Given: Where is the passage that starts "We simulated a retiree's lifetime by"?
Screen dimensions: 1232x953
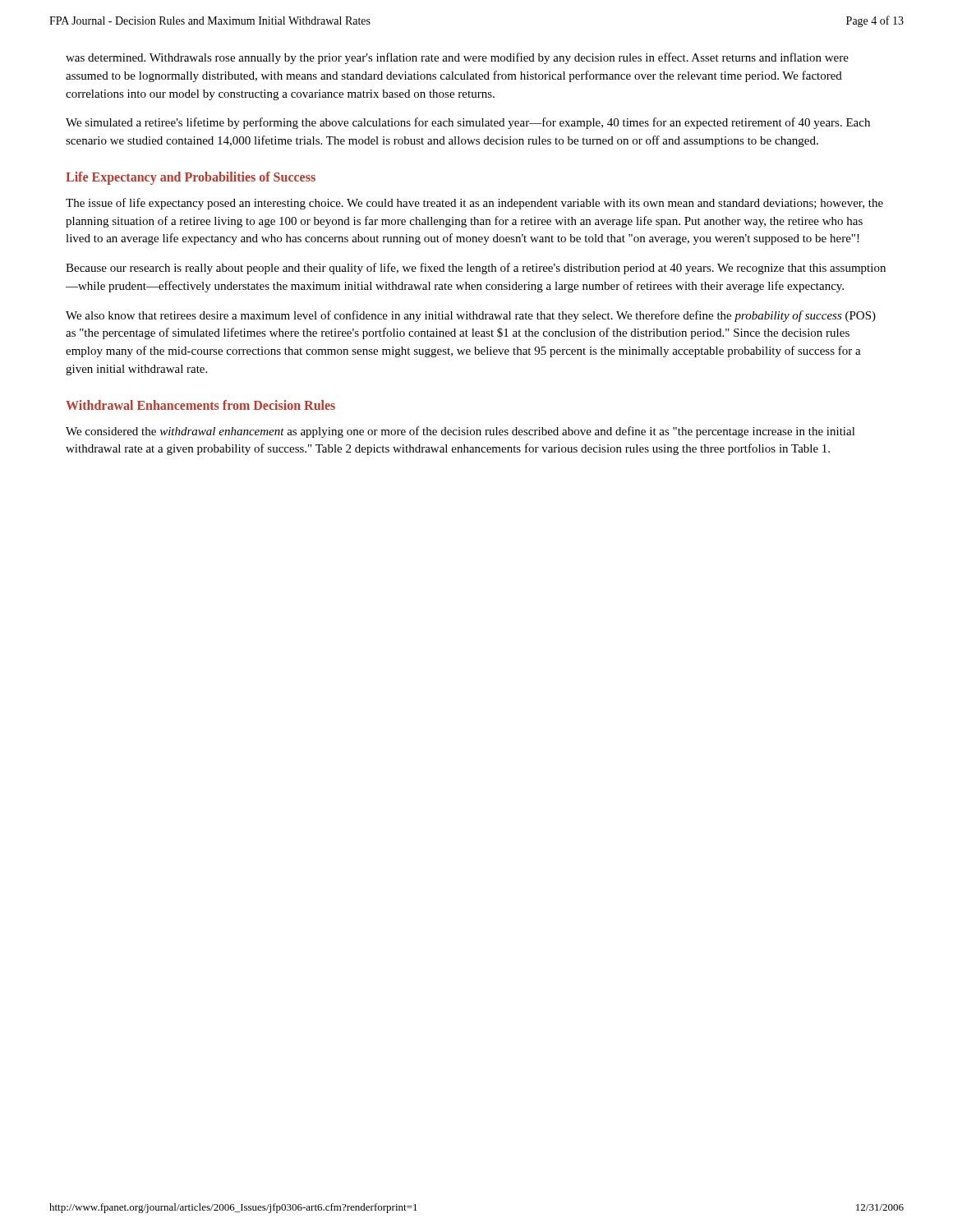Looking at the screenshot, I should tap(468, 132).
